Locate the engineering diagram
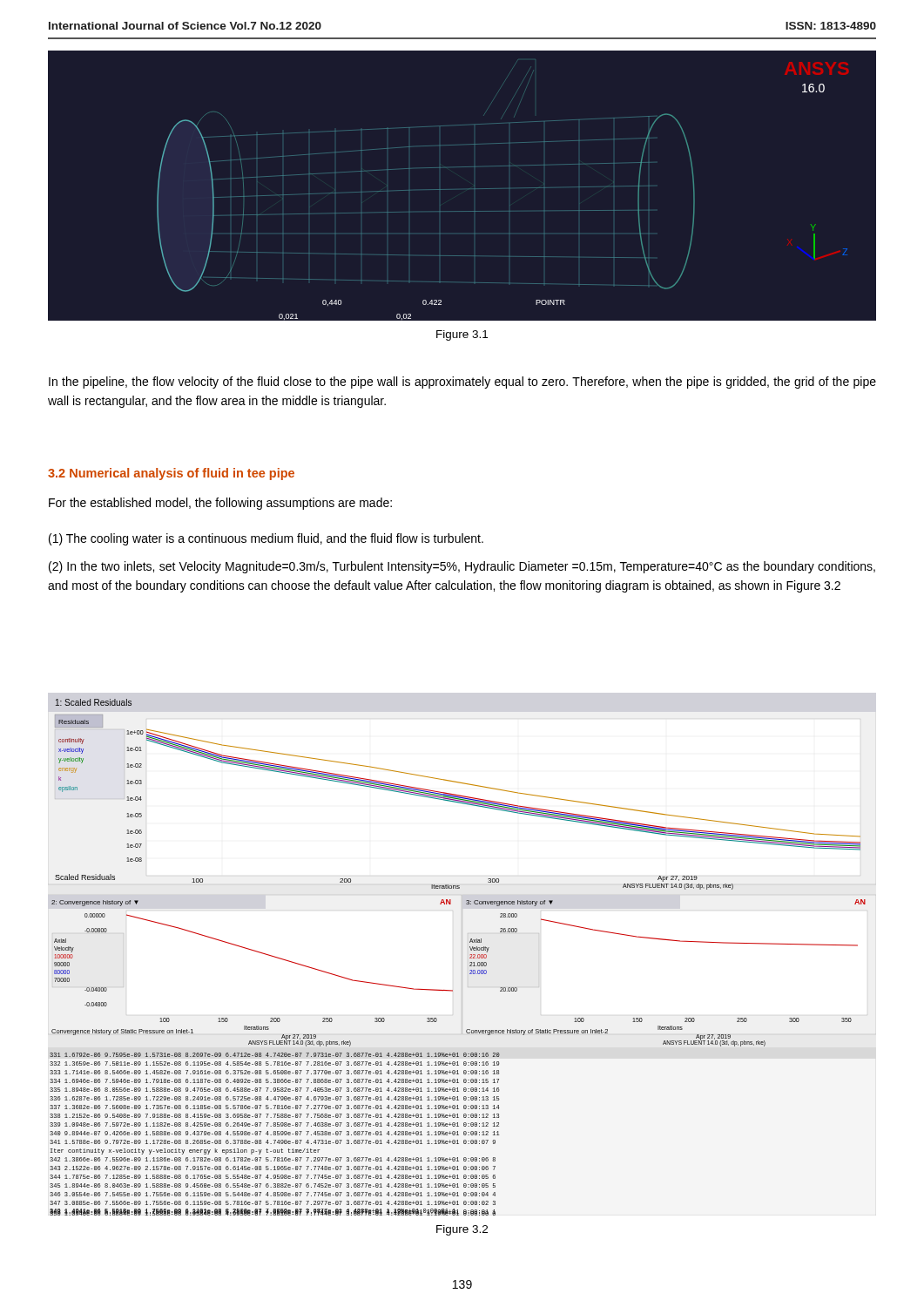The width and height of the screenshot is (924, 1307). [462, 199]
